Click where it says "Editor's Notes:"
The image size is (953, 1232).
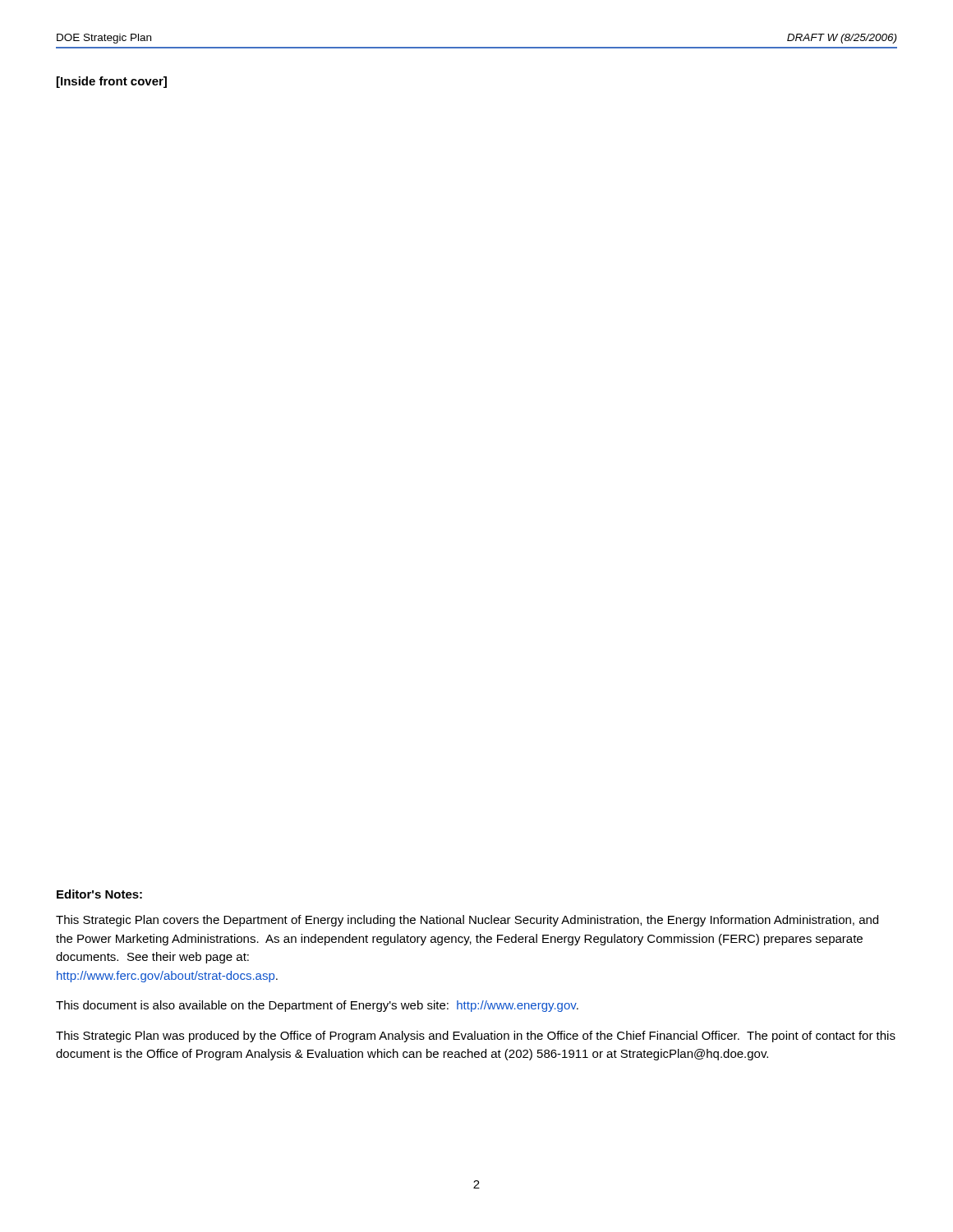99,894
